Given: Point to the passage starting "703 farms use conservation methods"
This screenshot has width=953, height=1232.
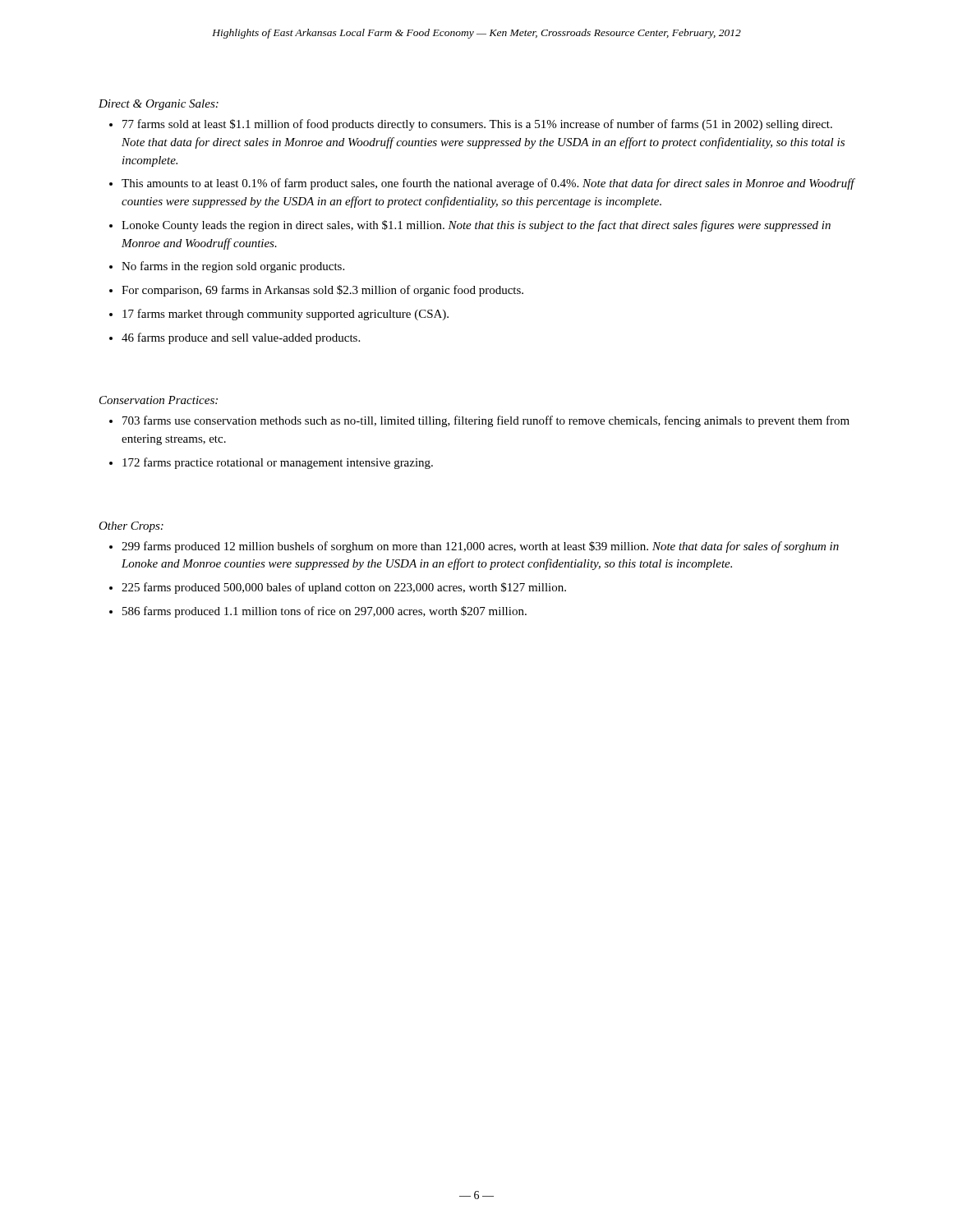Looking at the screenshot, I should (488, 430).
